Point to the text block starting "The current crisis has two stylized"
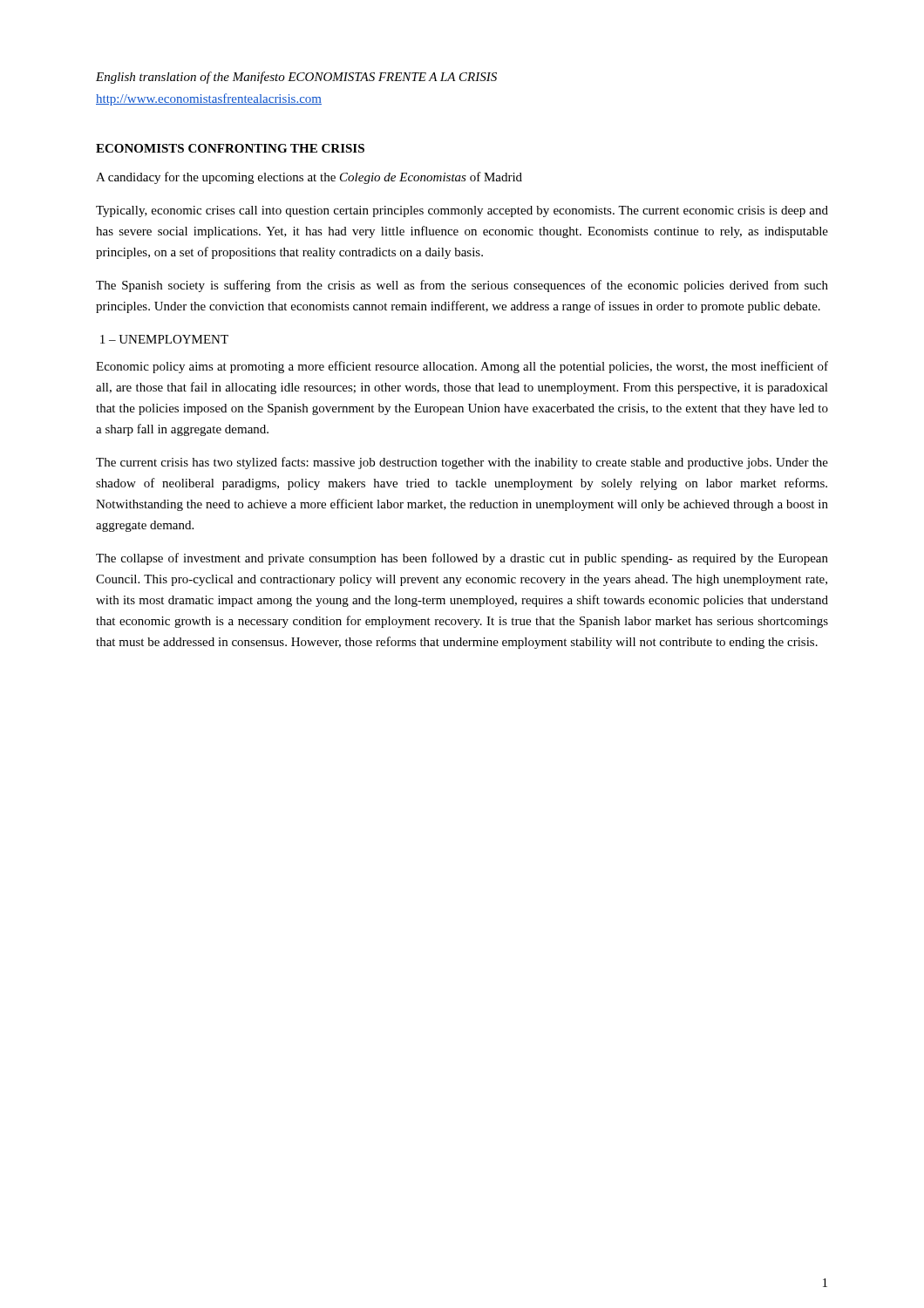This screenshot has width=924, height=1308. (462, 494)
